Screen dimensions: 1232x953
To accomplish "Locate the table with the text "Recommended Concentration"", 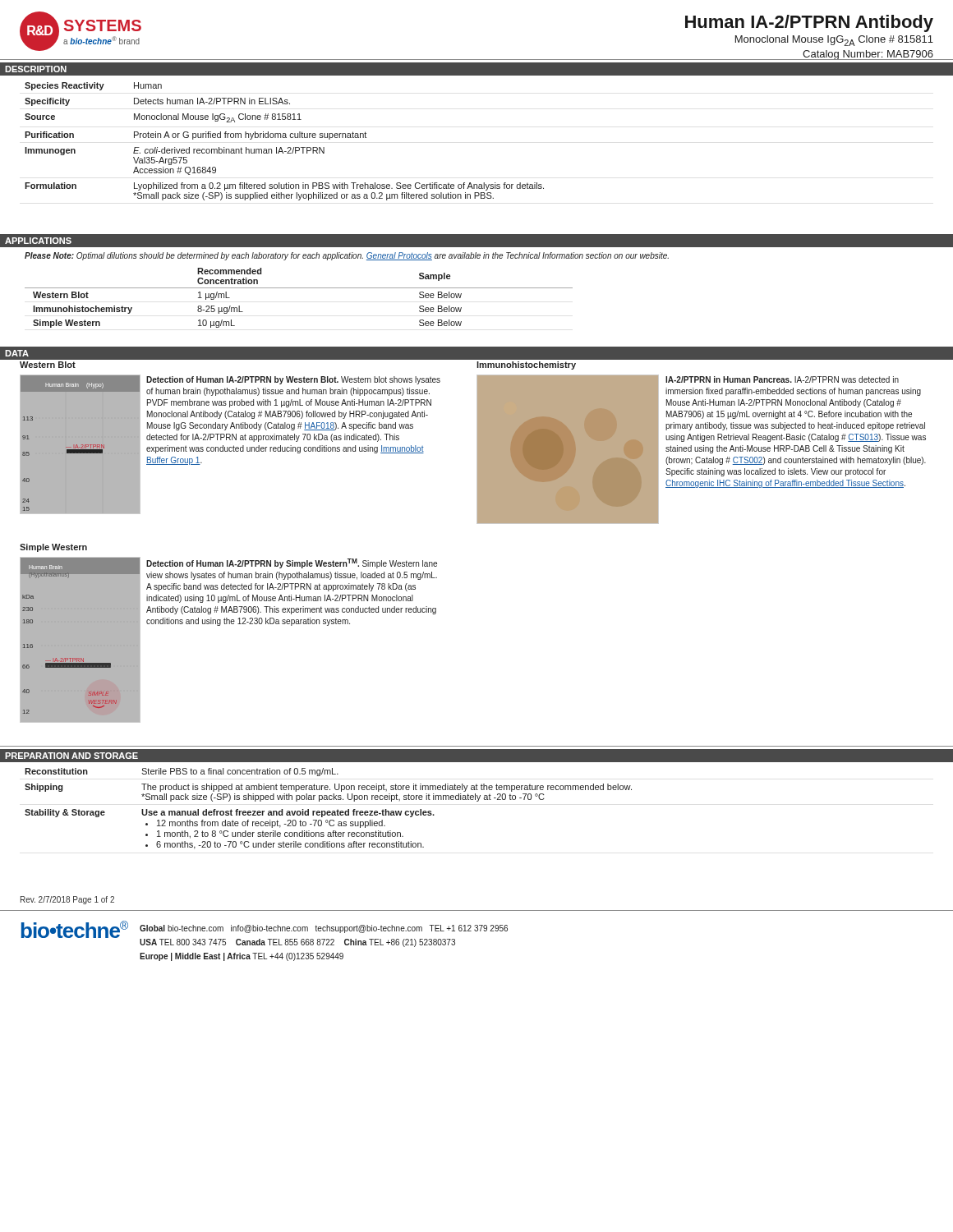I will 476,297.
